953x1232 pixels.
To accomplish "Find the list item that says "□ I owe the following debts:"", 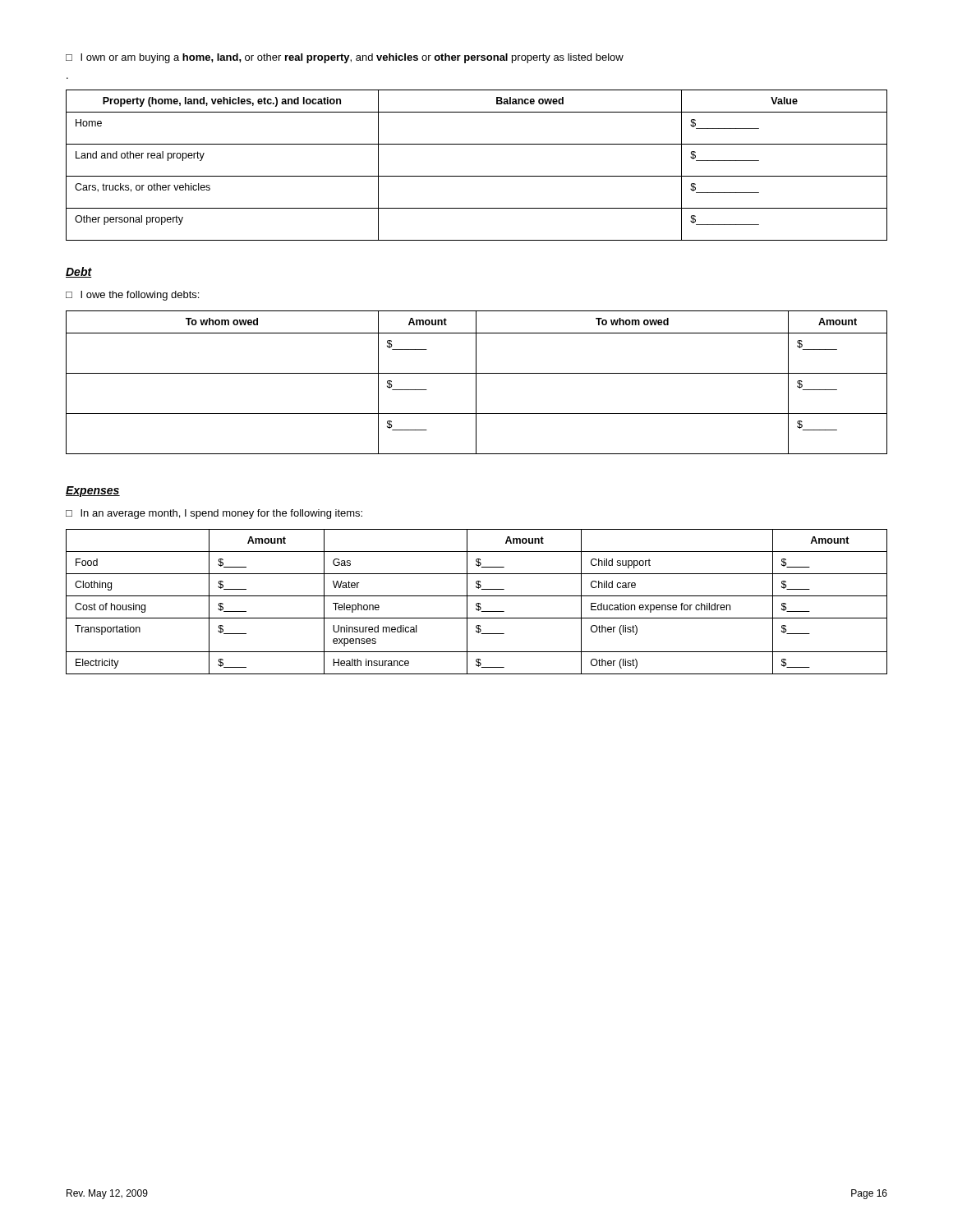I will (x=133, y=294).
